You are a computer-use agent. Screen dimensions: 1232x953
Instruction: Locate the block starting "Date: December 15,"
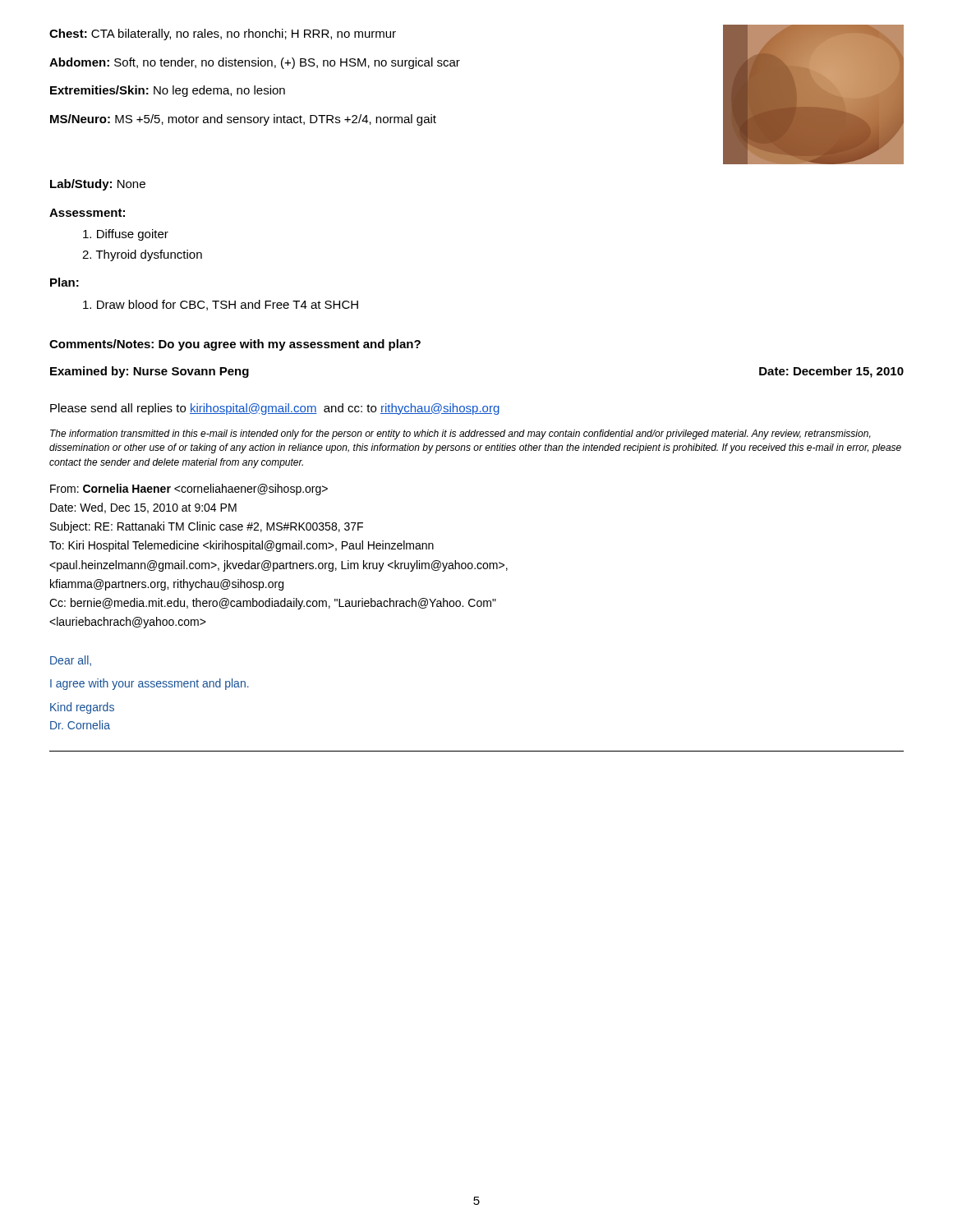[831, 370]
